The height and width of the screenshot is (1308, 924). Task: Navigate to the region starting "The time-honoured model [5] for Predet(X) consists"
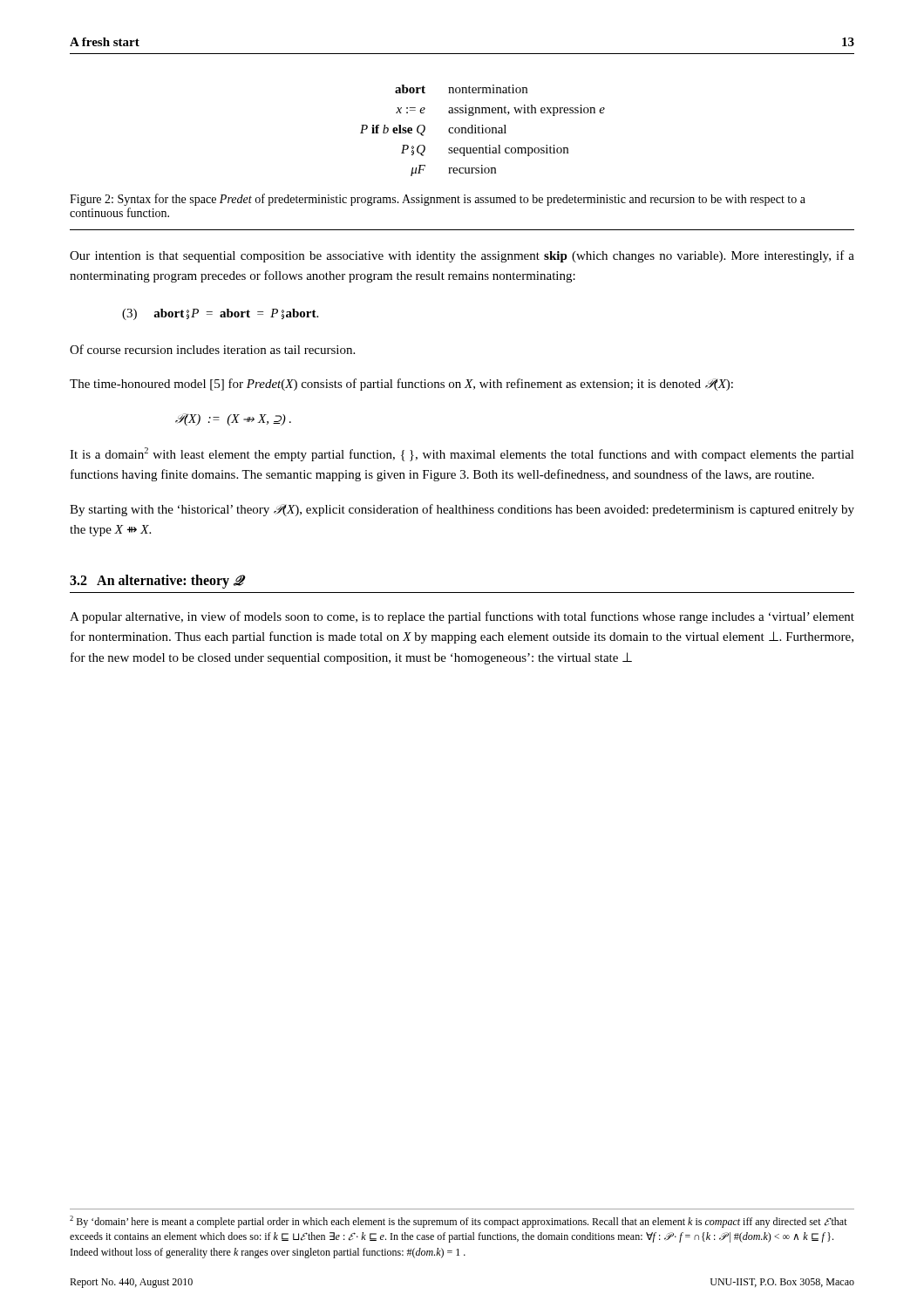(402, 383)
